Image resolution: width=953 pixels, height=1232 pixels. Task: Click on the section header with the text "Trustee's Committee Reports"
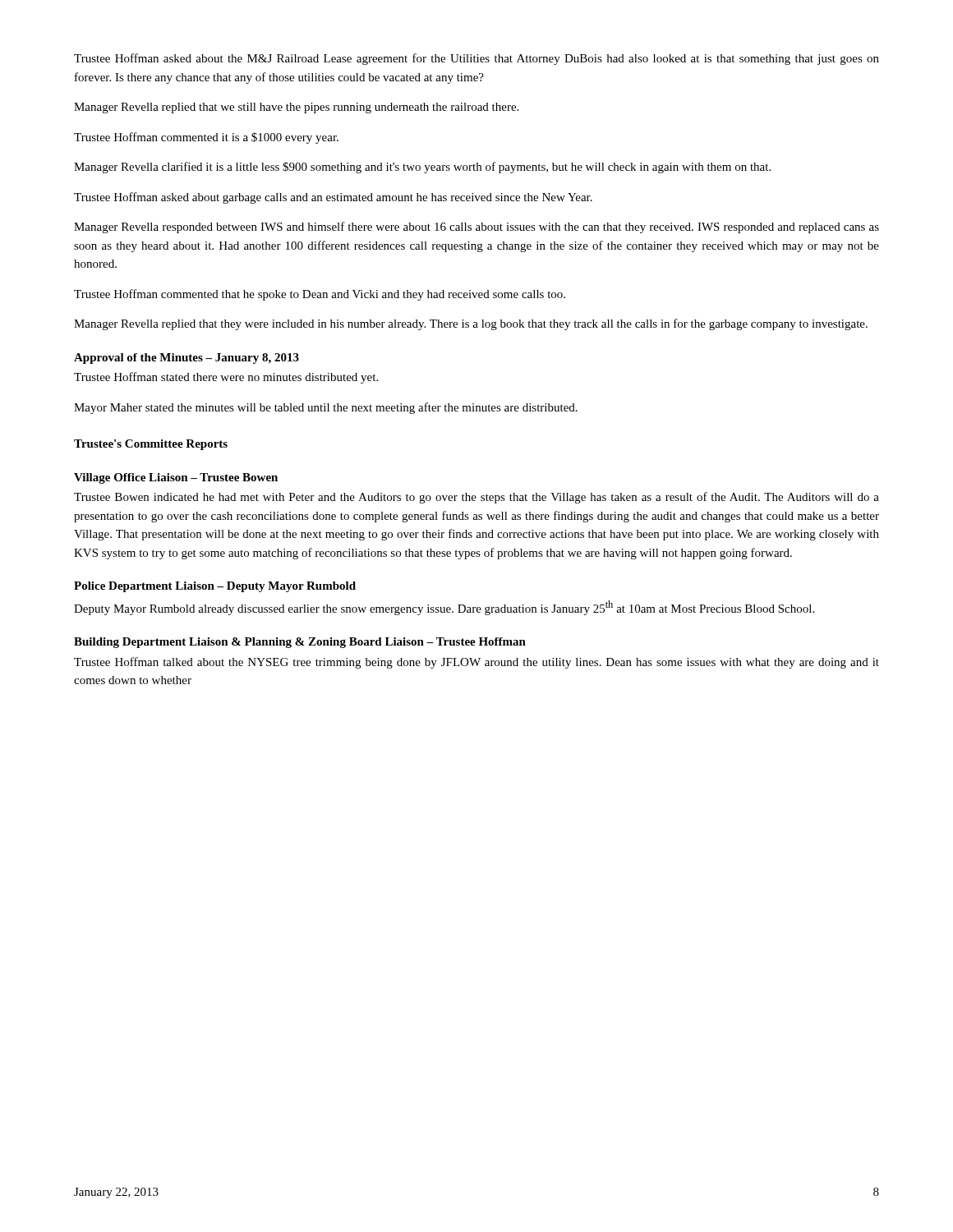tap(151, 444)
